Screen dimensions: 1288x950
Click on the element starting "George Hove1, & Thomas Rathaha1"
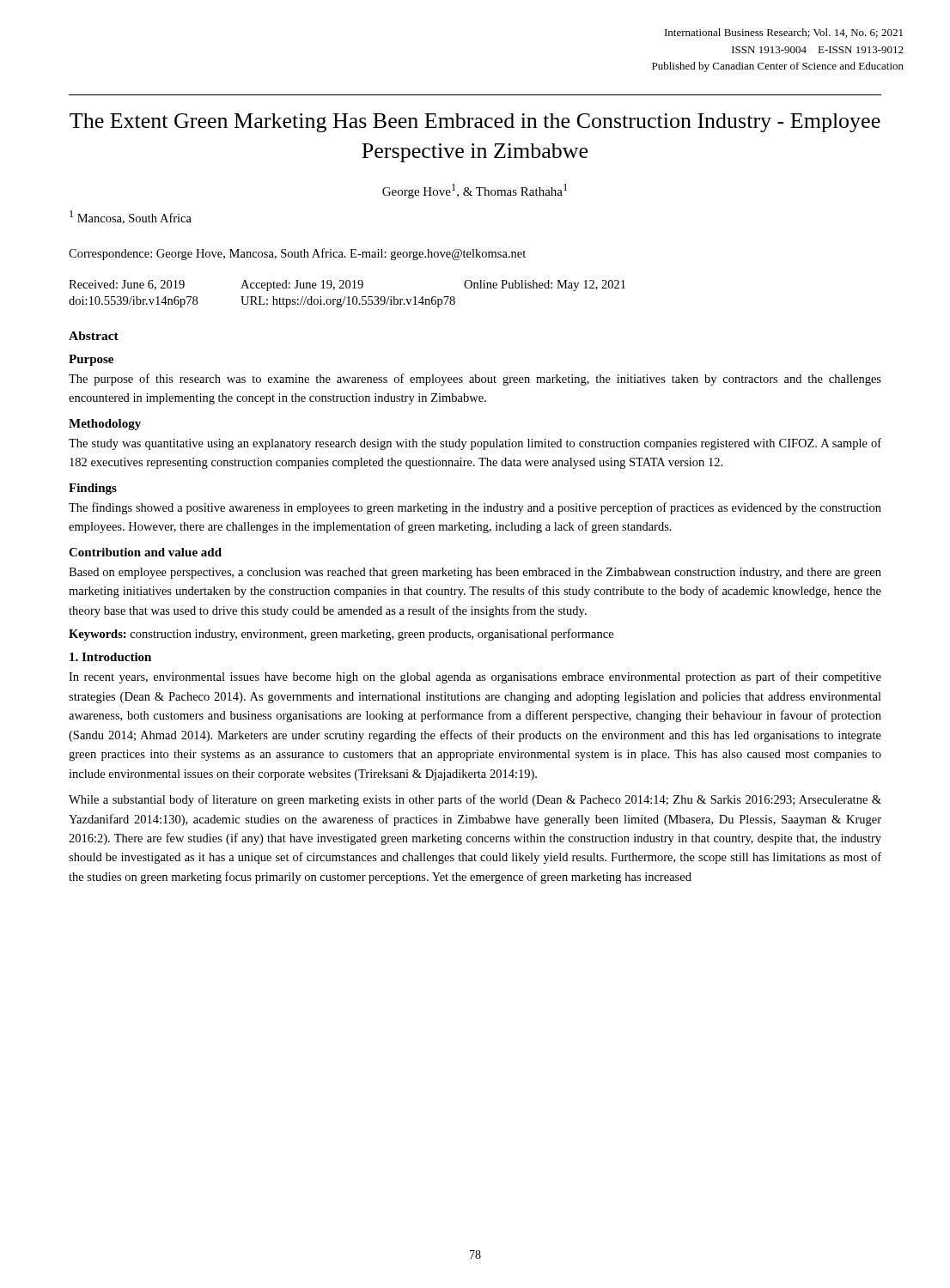coord(475,190)
